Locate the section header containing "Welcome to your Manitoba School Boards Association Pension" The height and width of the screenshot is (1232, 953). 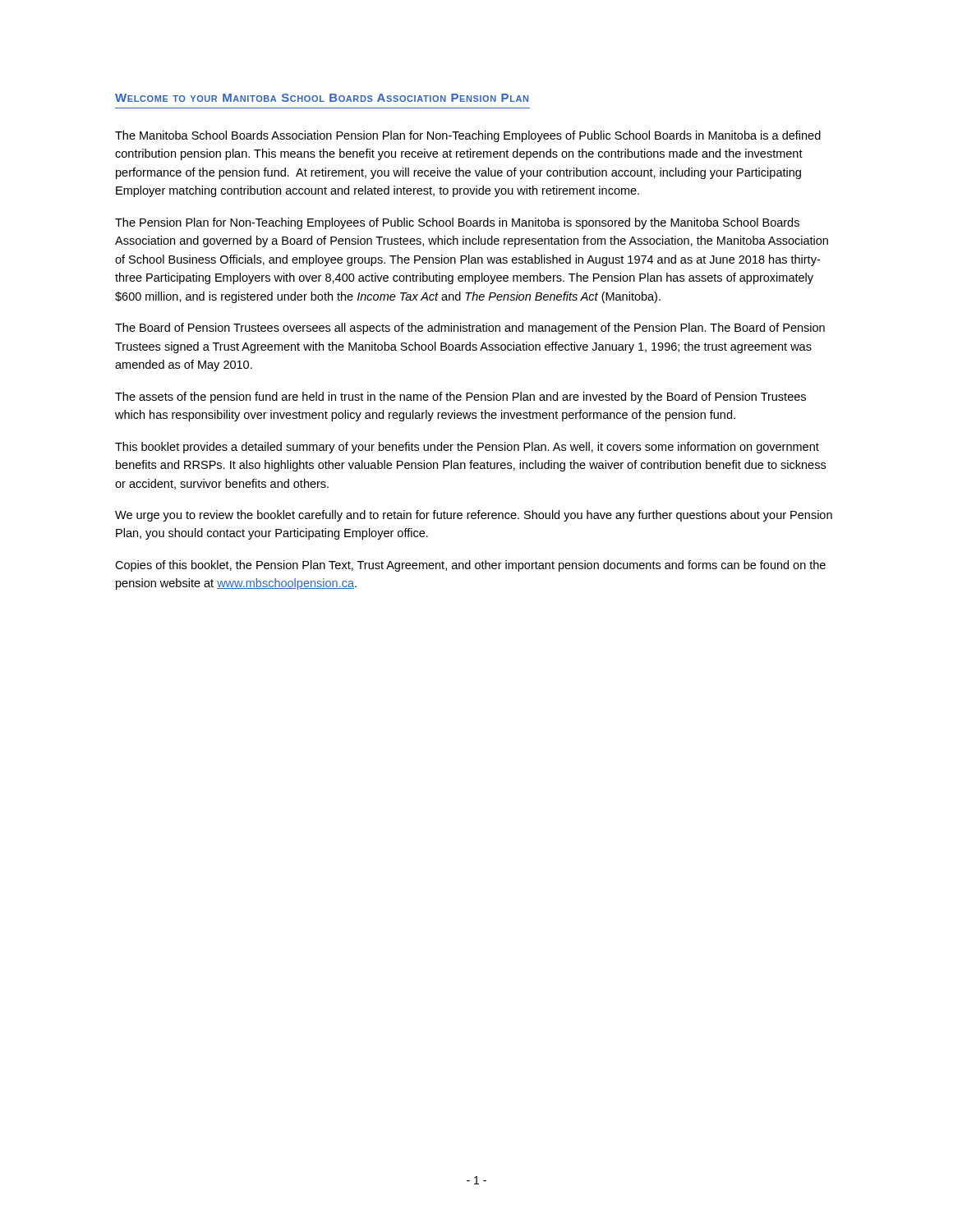coord(322,99)
